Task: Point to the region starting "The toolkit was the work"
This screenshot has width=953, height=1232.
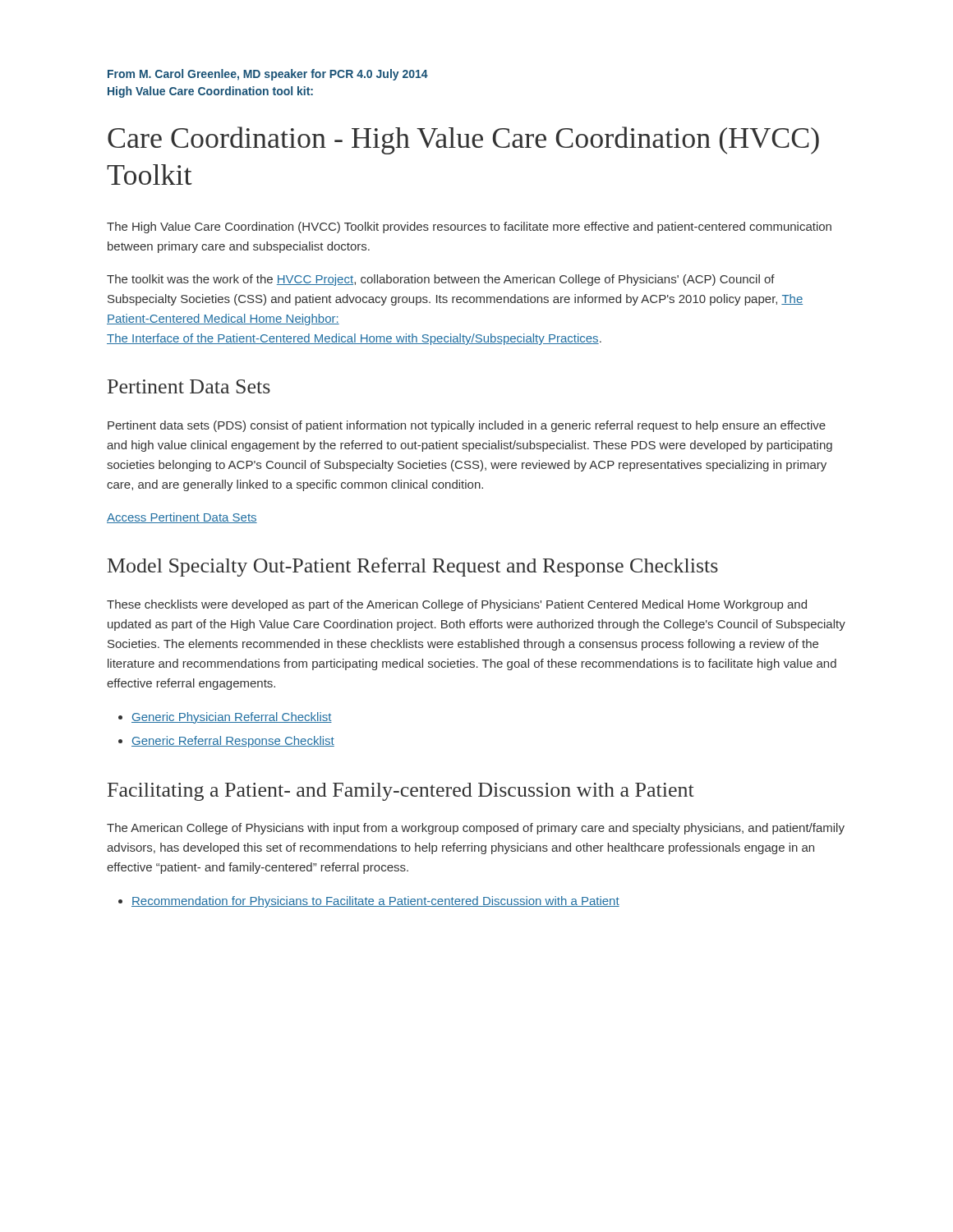Action: click(x=455, y=308)
